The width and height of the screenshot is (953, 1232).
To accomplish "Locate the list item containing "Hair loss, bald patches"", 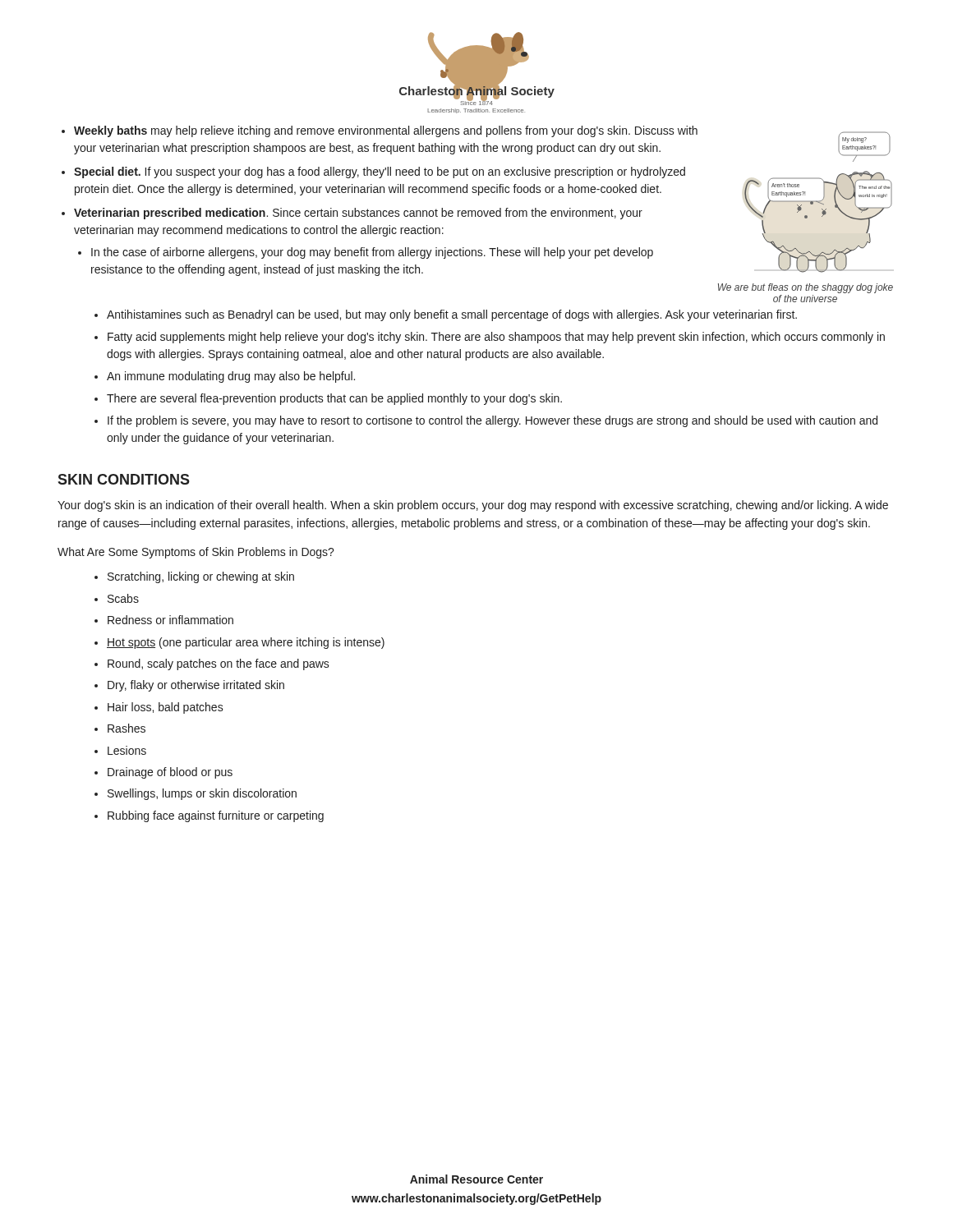I will click(165, 707).
